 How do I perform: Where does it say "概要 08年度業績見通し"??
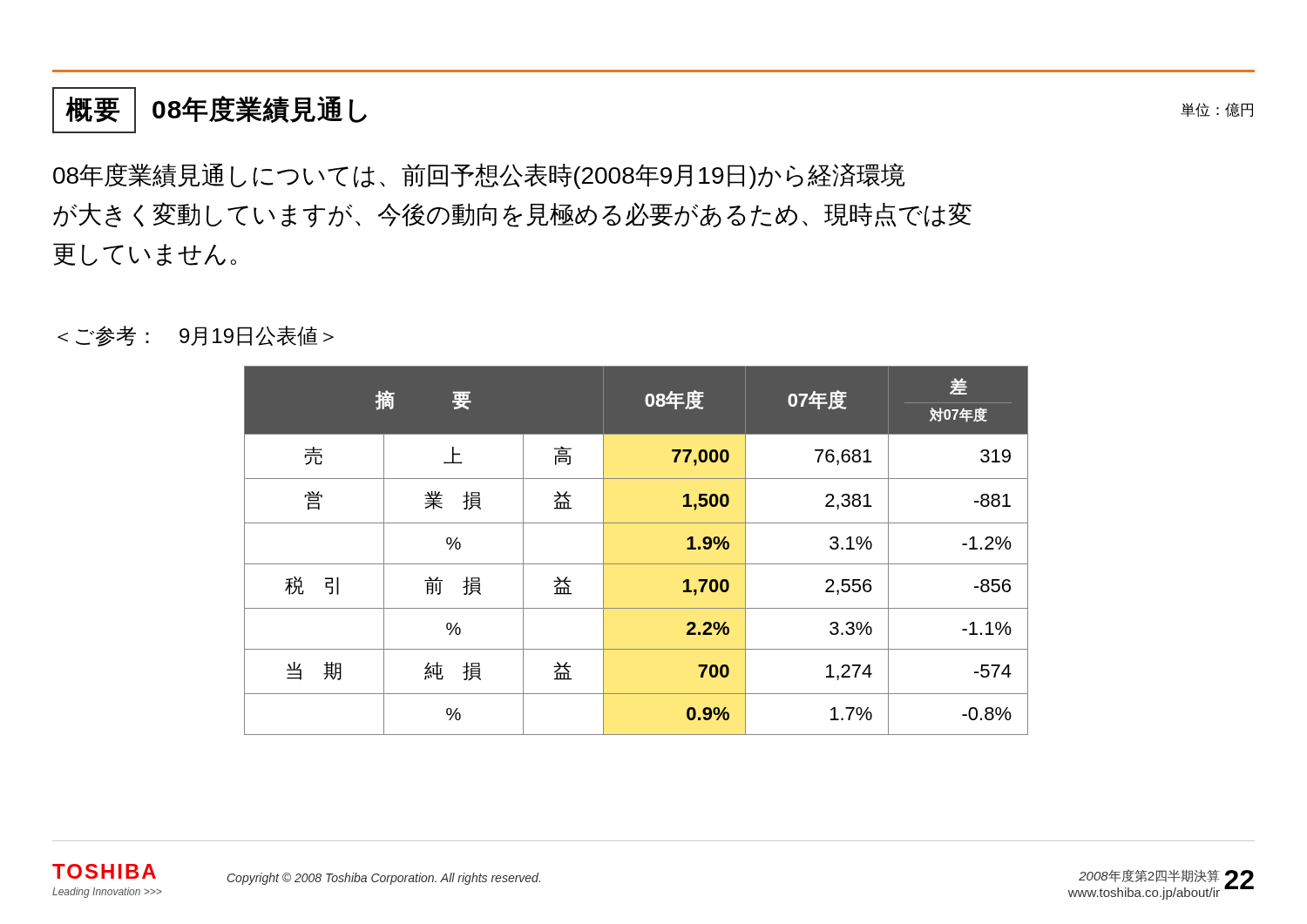[212, 110]
